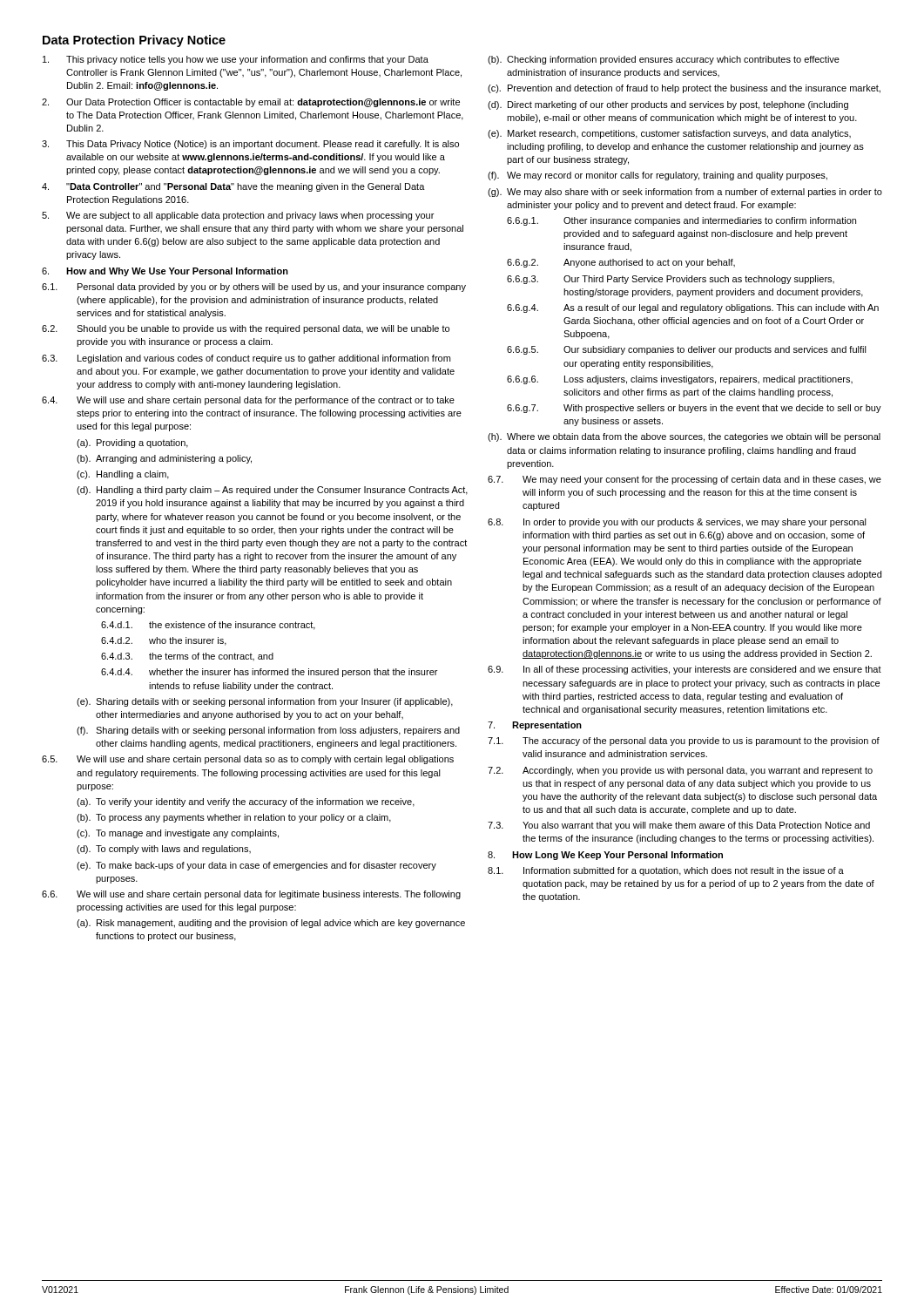Screen dimensions: 1307x924
Task: Locate the list item that says "7.3. You also"
Action: pyautogui.click(x=685, y=833)
